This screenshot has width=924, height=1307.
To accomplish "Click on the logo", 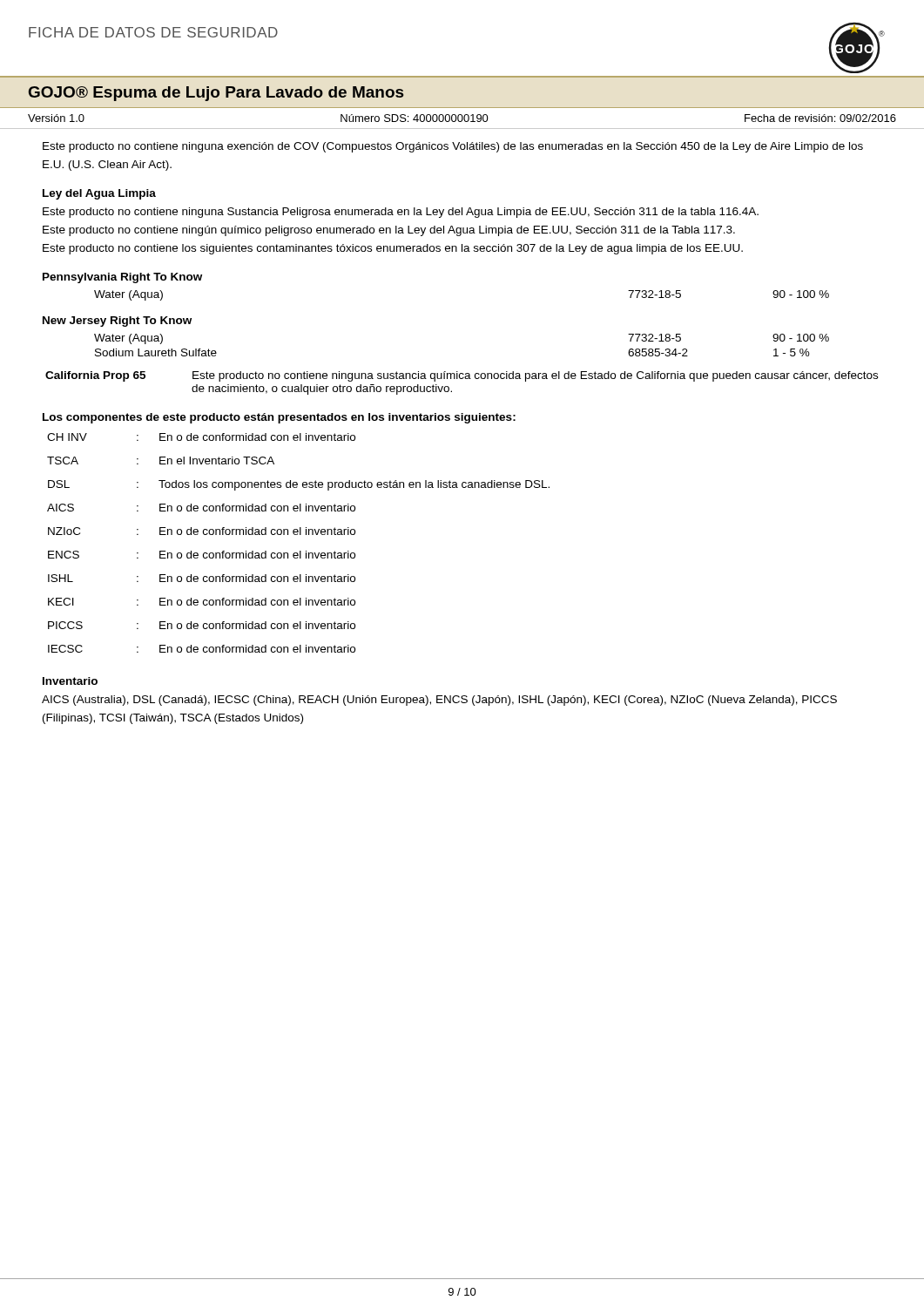I will point(856,48).
